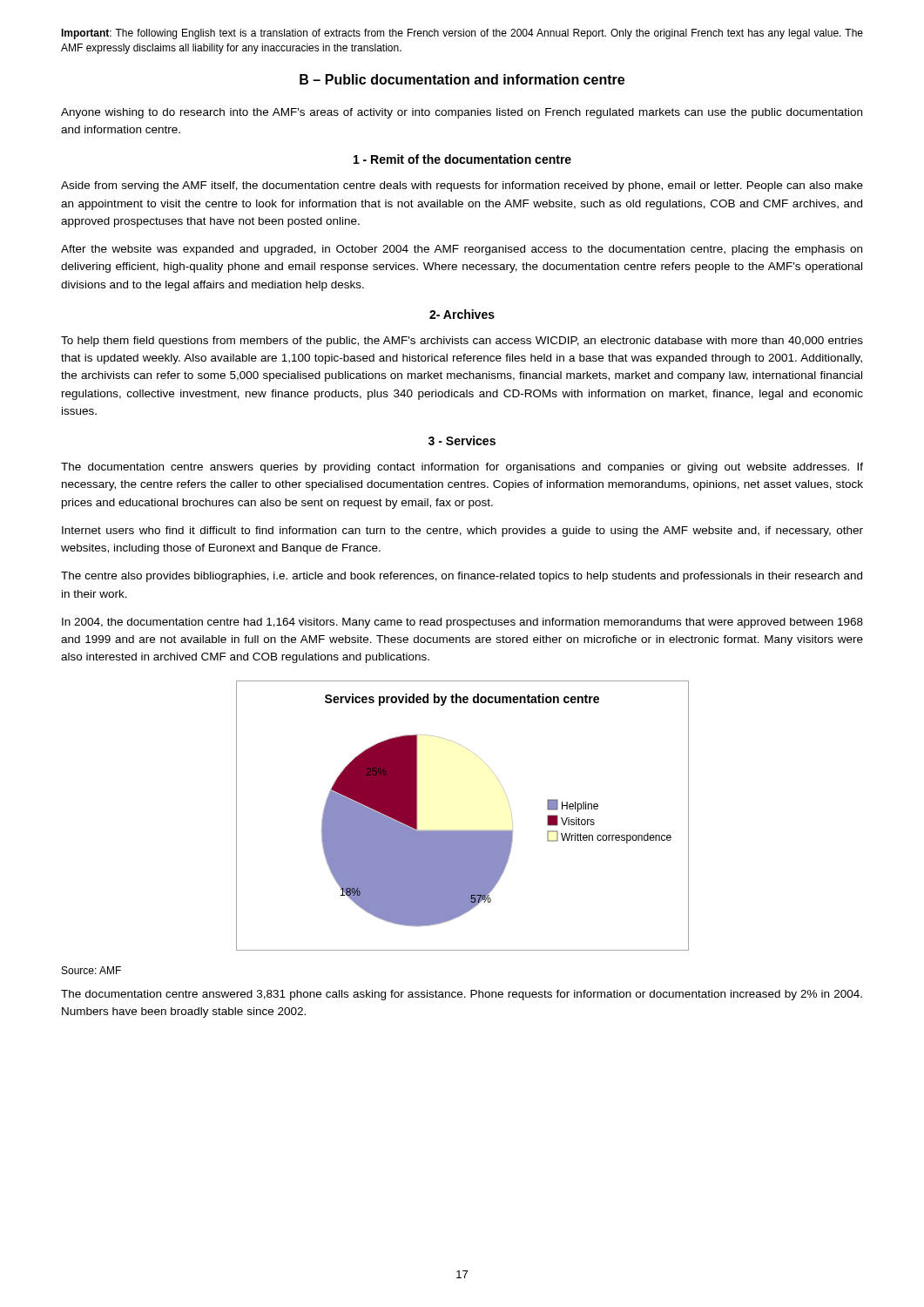Click on the title with the text "B – Public documentation and information"
The width and height of the screenshot is (924, 1307).
[462, 80]
